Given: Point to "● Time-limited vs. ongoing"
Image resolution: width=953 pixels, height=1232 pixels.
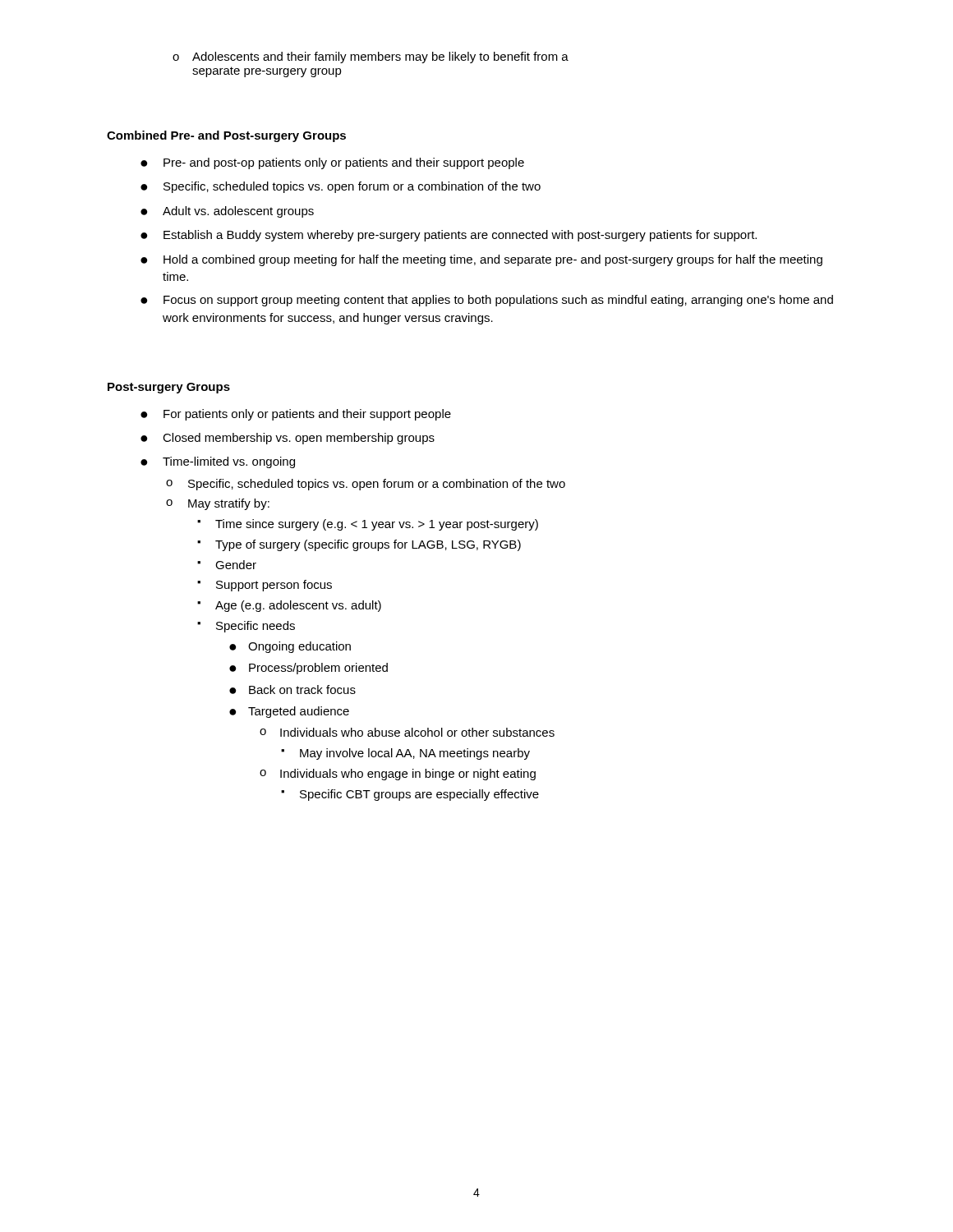Looking at the screenshot, I should point(218,462).
